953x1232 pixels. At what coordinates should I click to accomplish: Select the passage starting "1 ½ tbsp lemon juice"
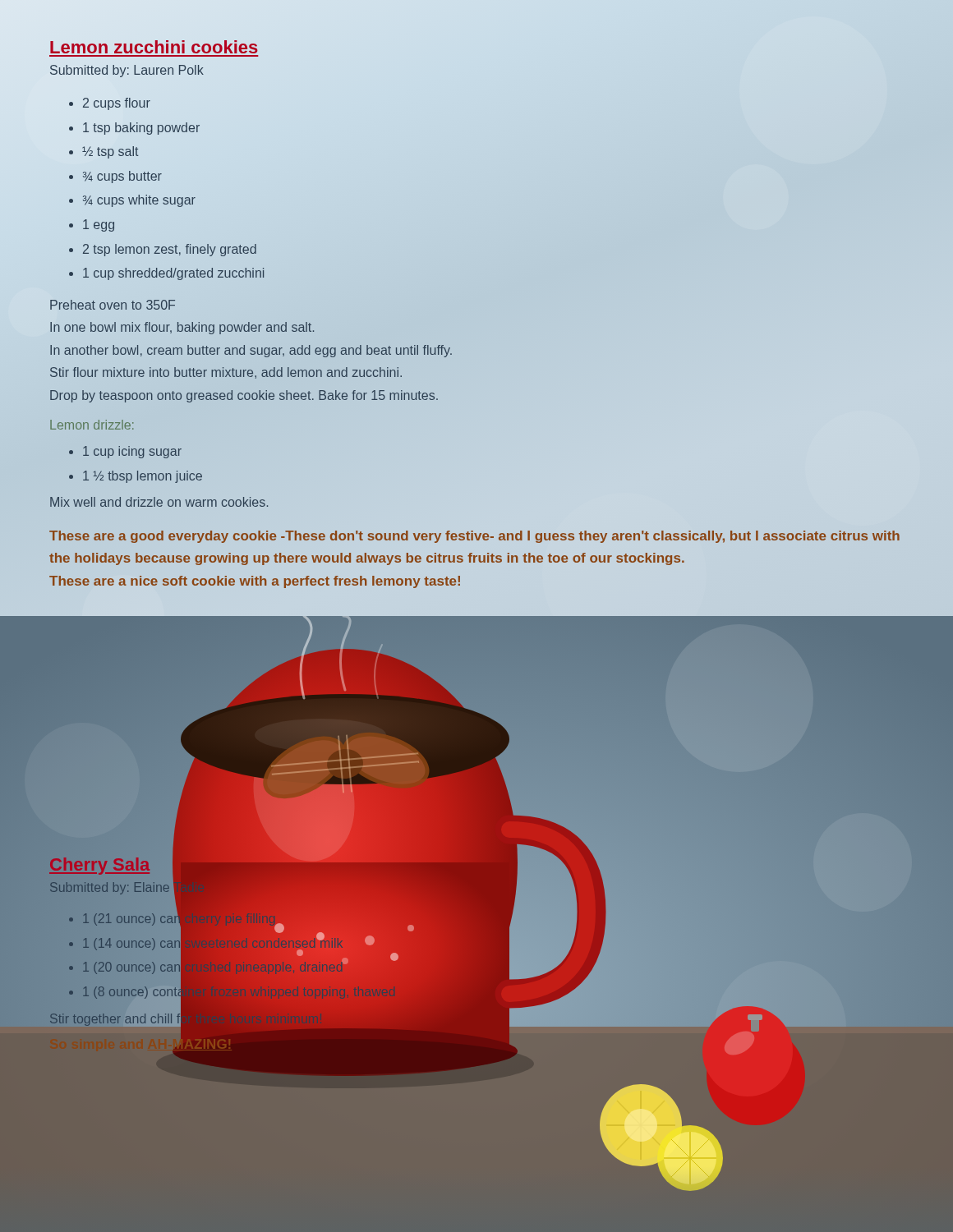pos(142,476)
